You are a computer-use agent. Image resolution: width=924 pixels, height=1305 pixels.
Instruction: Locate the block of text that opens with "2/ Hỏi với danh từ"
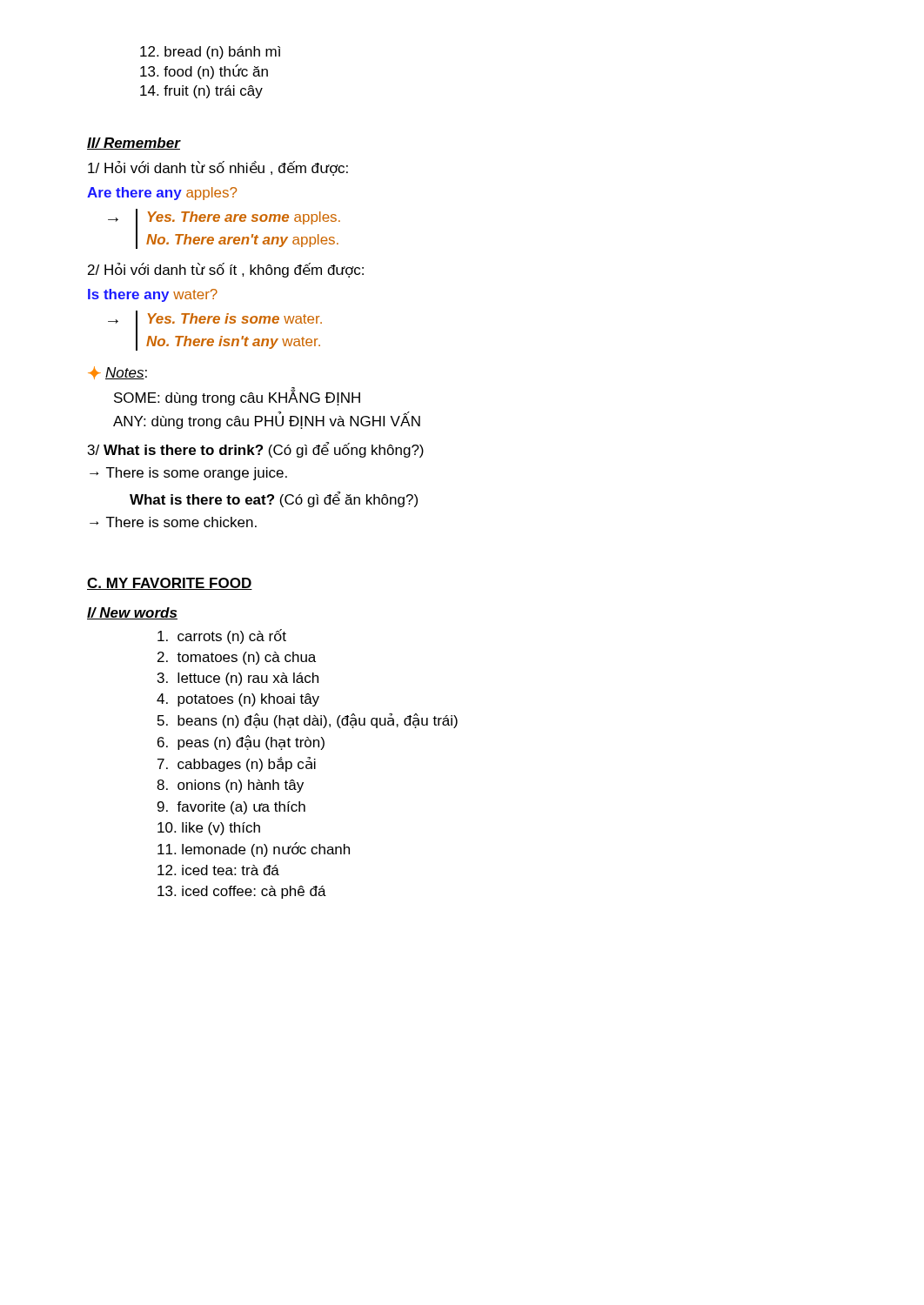click(x=226, y=270)
